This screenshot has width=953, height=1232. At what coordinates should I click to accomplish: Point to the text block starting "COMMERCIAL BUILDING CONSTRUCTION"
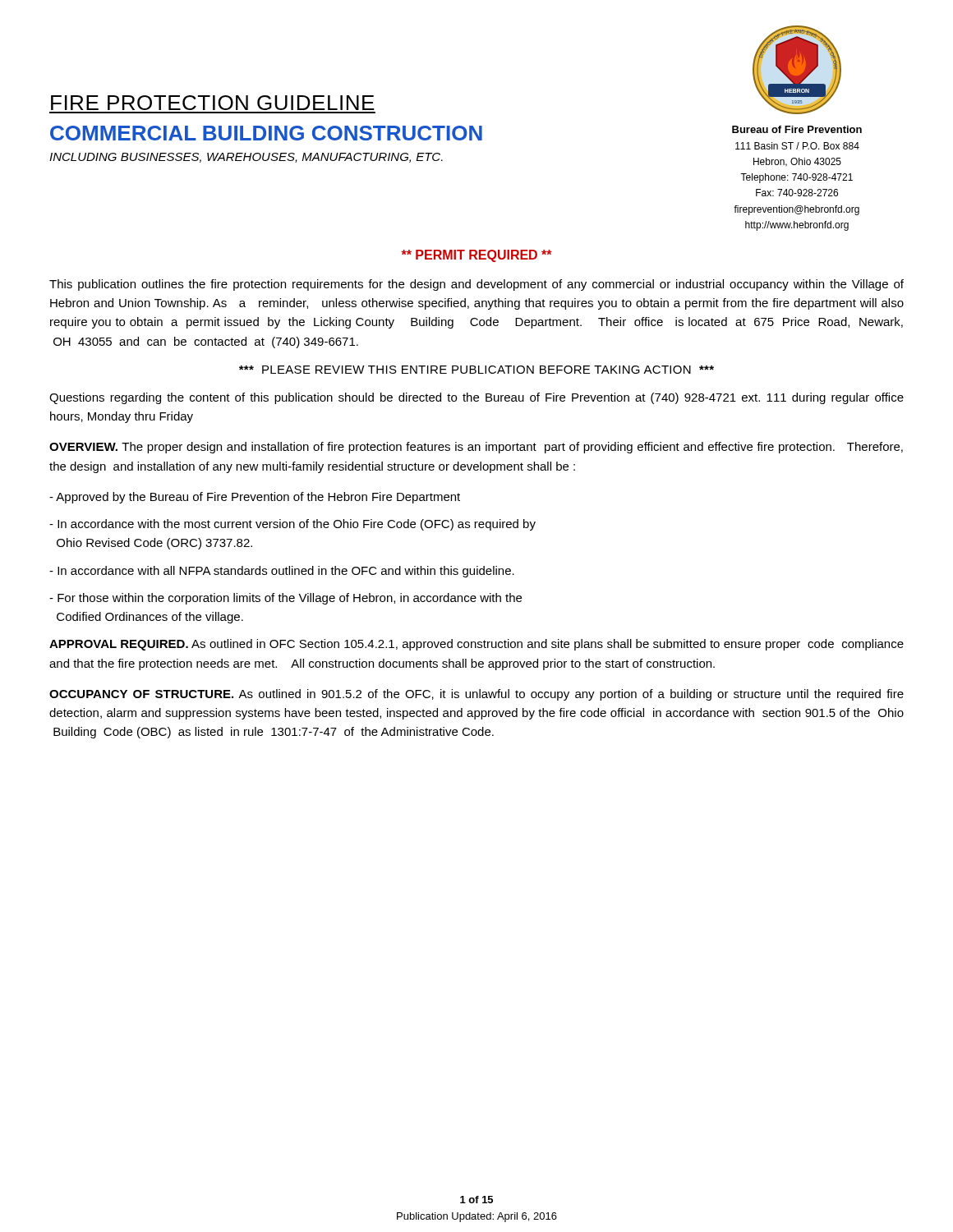point(370,133)
